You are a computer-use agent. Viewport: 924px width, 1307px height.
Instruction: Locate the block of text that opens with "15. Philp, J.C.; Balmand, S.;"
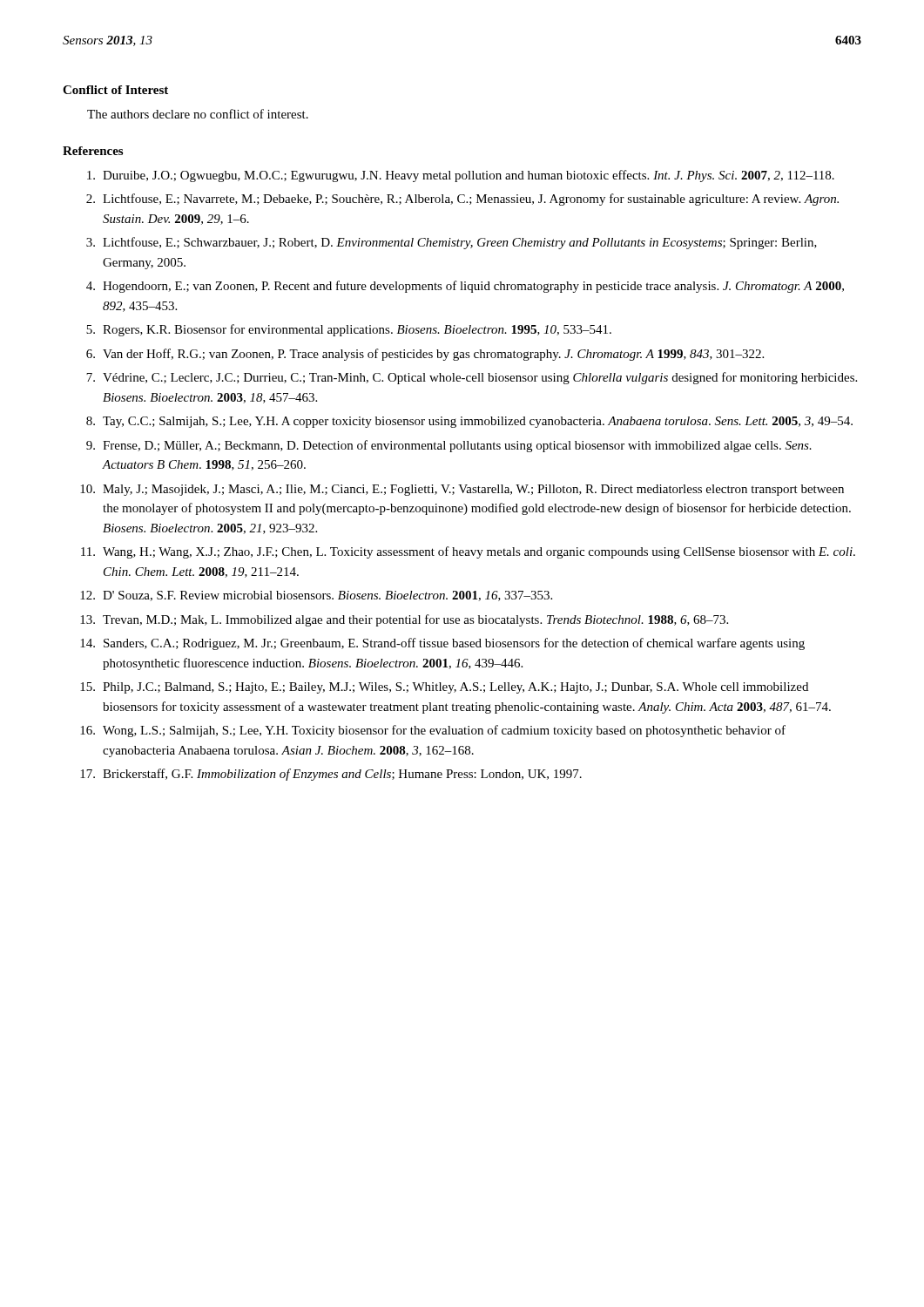[462, 697]
